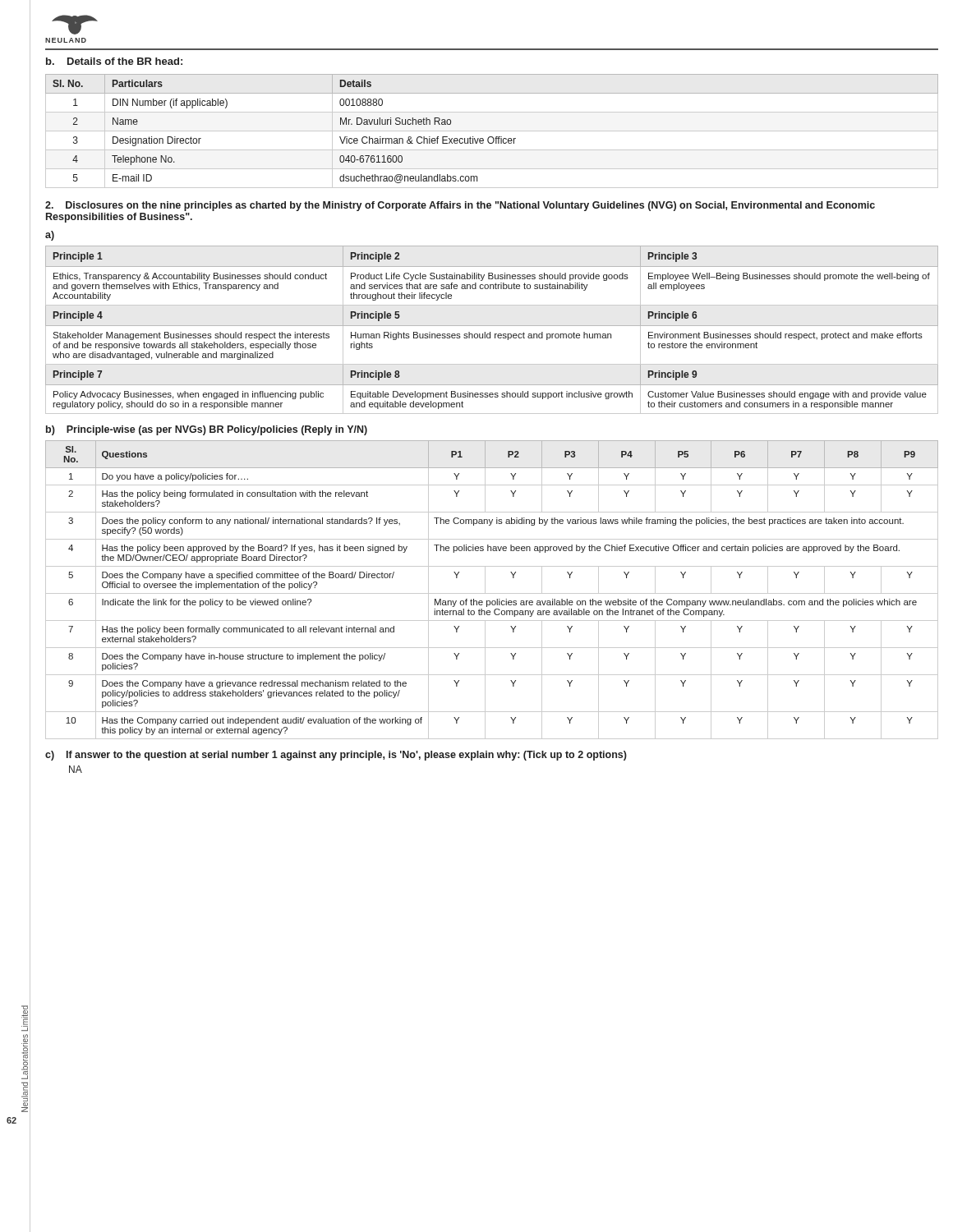Point to the element starting "b. Details of the"

[114, 61]
